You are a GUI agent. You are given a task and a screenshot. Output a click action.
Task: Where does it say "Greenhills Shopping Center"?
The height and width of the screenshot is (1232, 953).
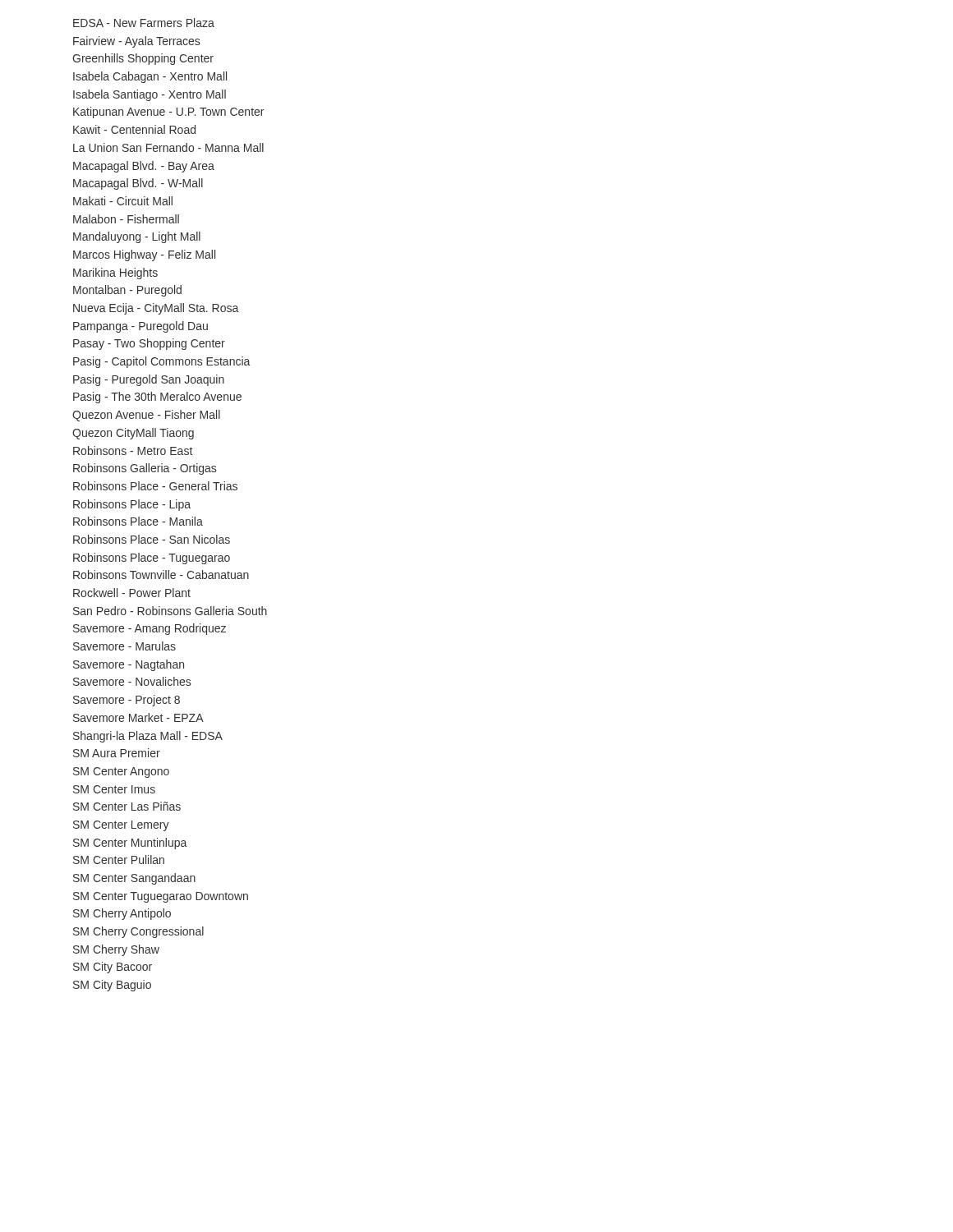(x=143, y=59)
